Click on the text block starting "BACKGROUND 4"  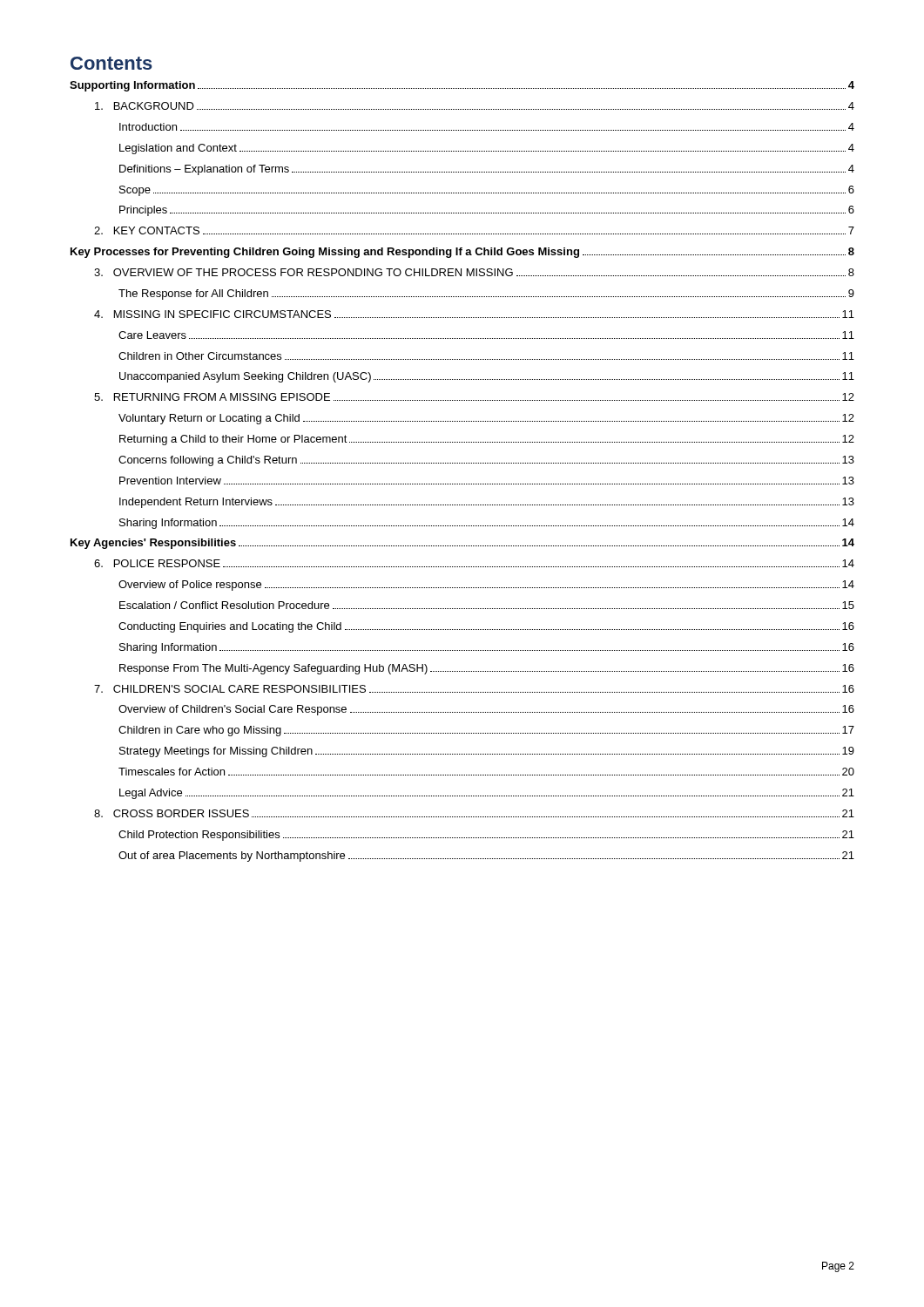coord(474,106)
